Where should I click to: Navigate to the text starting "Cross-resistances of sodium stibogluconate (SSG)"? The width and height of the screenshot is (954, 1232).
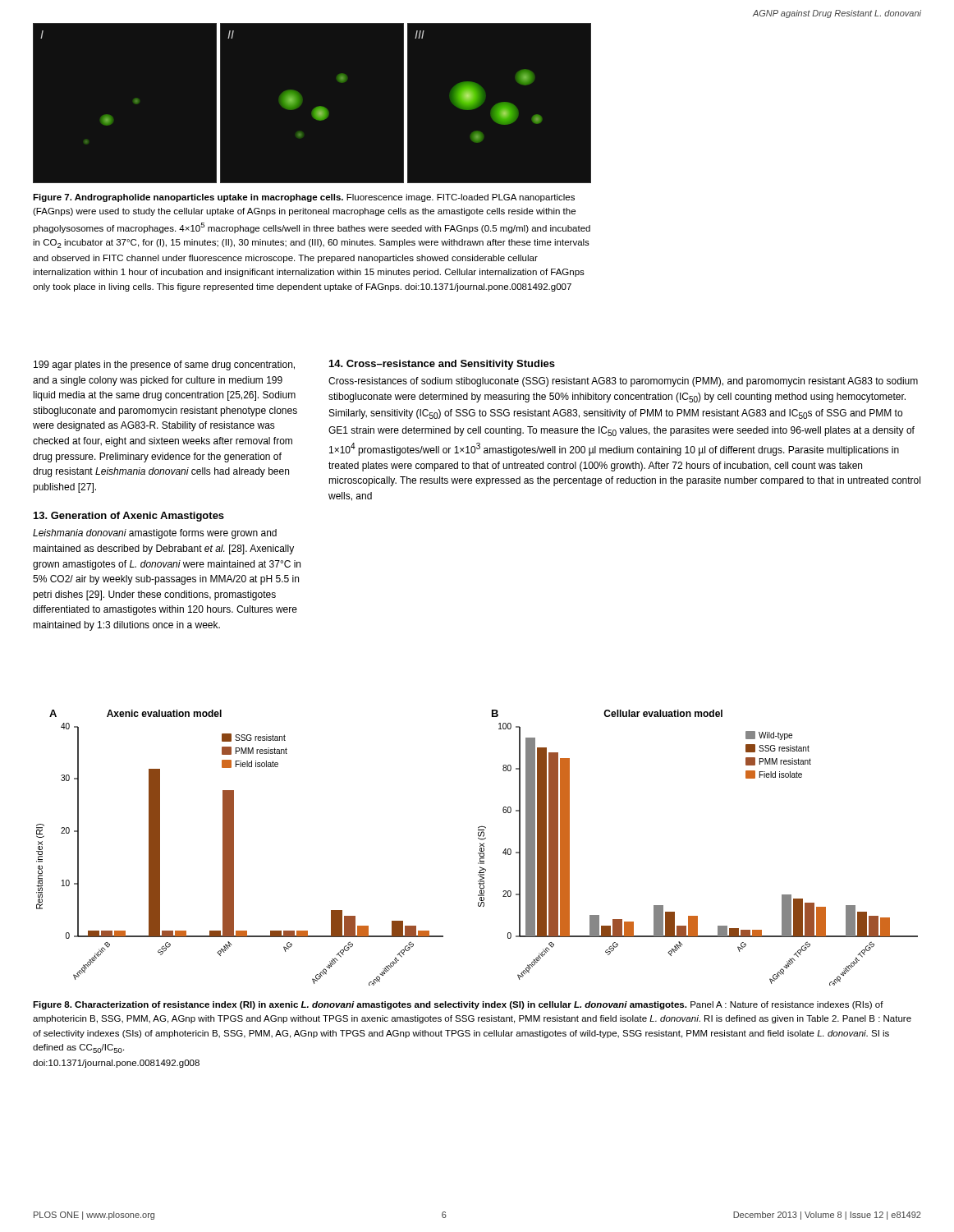pos(625,439)
